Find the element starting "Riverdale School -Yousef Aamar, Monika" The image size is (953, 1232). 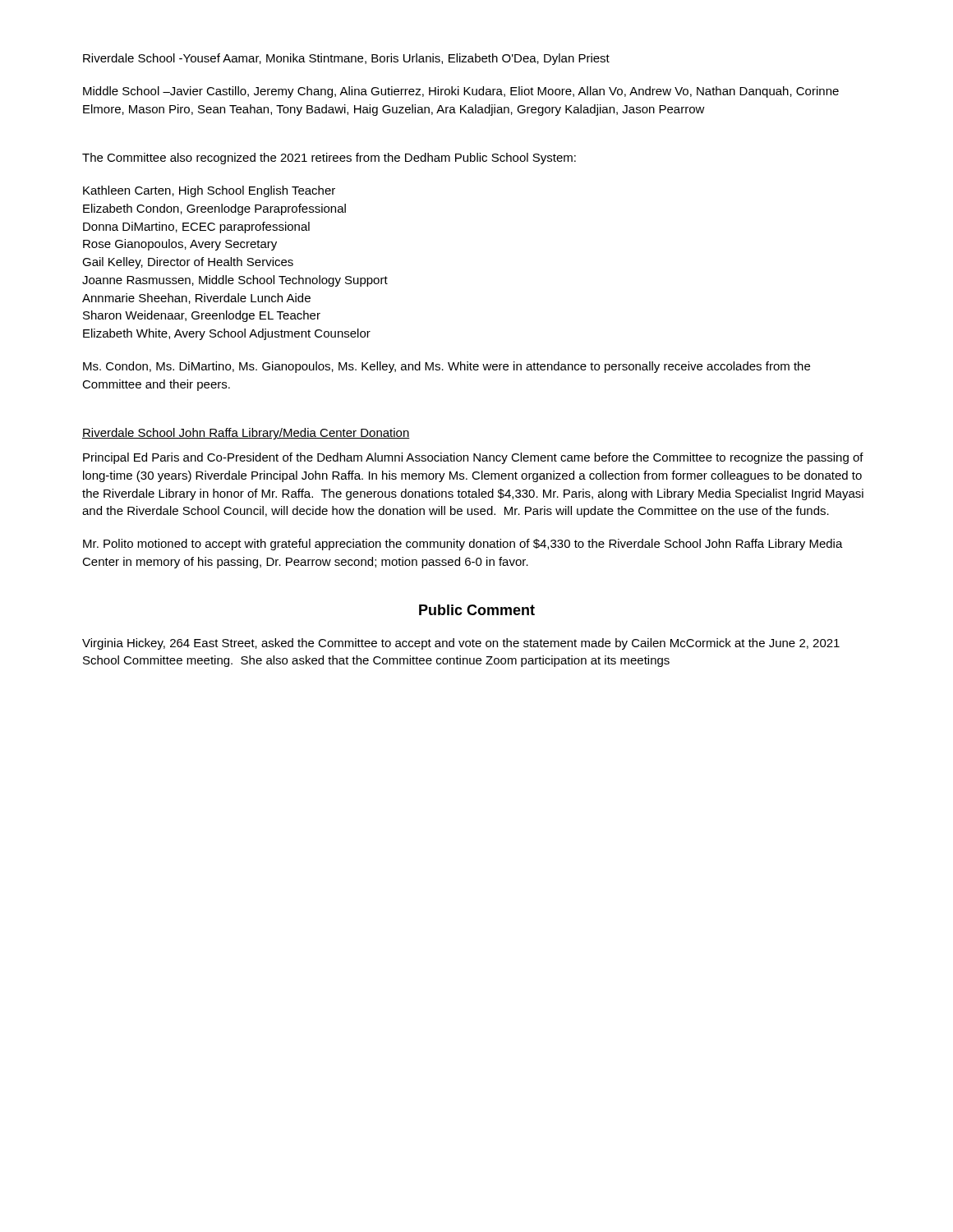pyautogui.click(x=346, y=58)
